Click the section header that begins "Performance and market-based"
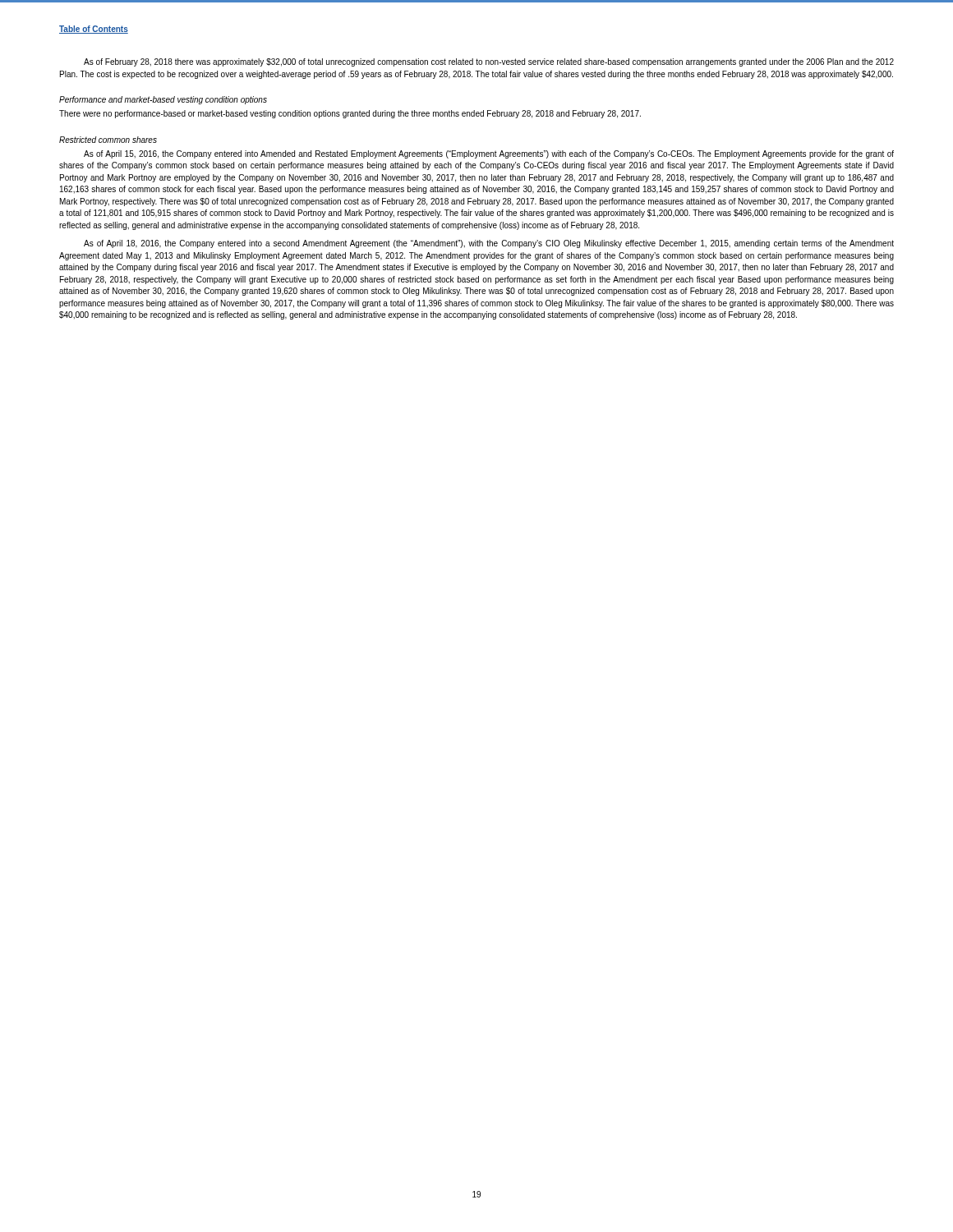 [163, 100]
